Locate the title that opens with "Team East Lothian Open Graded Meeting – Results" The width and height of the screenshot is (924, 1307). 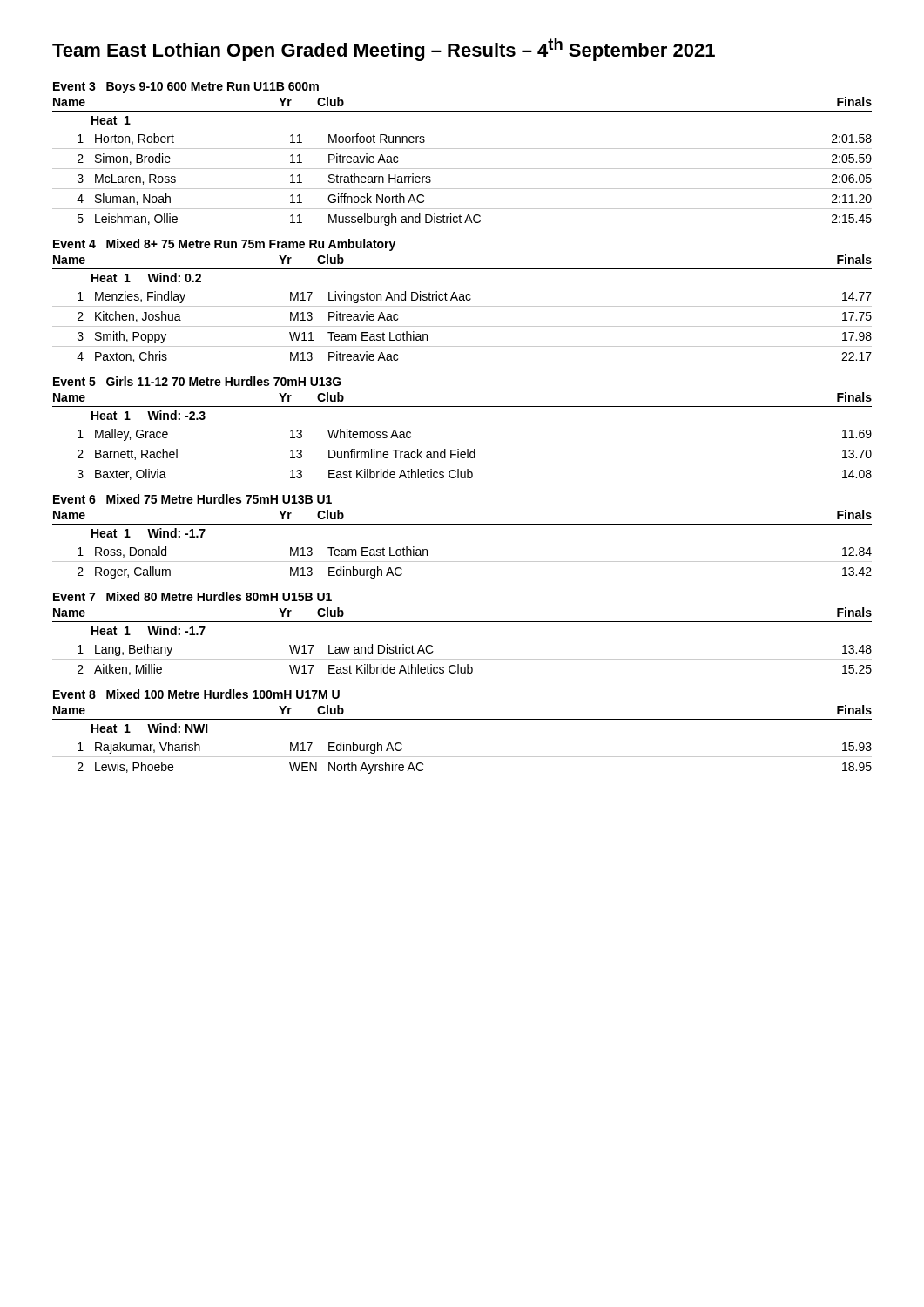[384, 48]
